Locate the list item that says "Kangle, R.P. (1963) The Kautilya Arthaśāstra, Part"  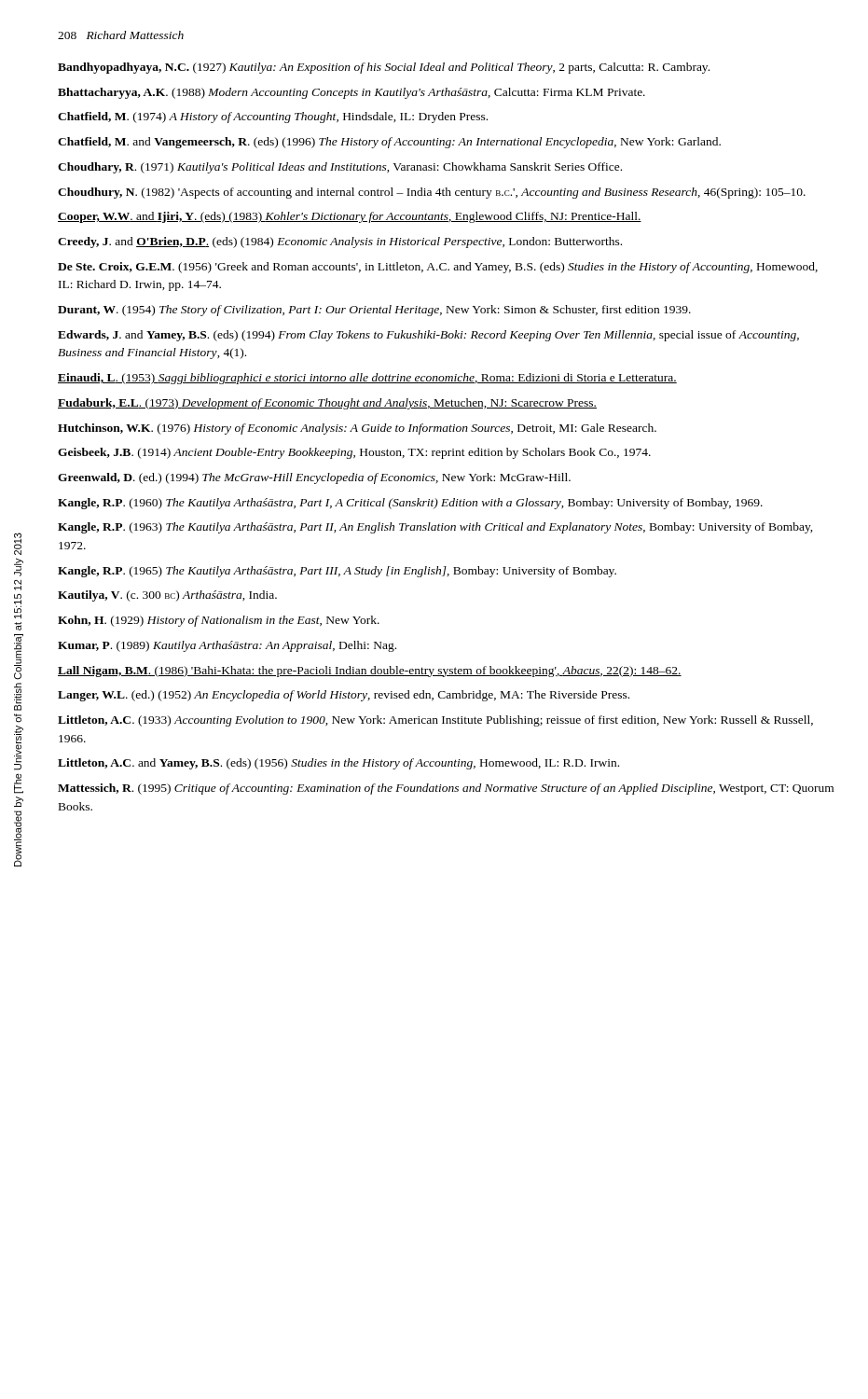click(435, 536)
